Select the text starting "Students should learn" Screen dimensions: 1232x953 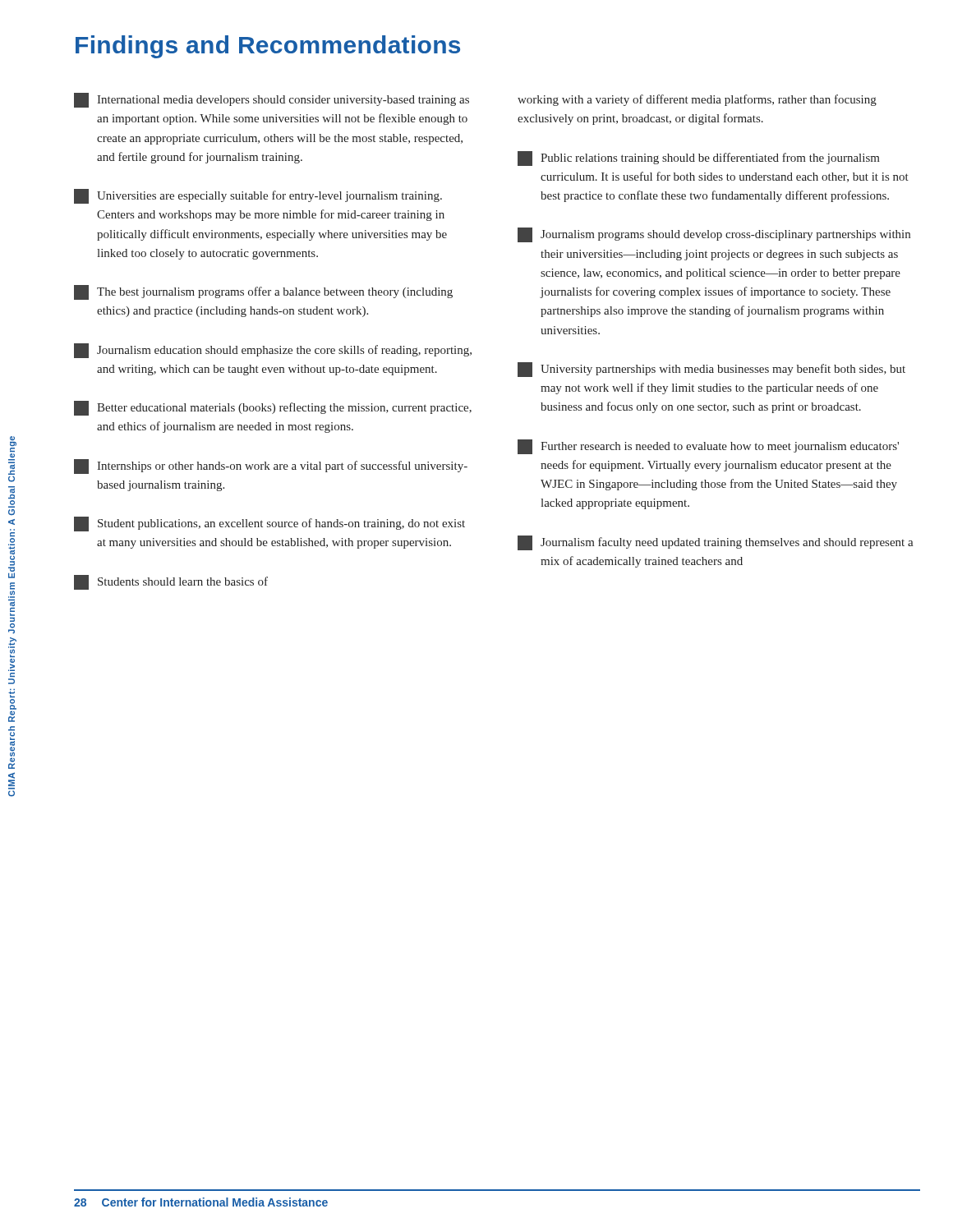click(x=275, y=582)
